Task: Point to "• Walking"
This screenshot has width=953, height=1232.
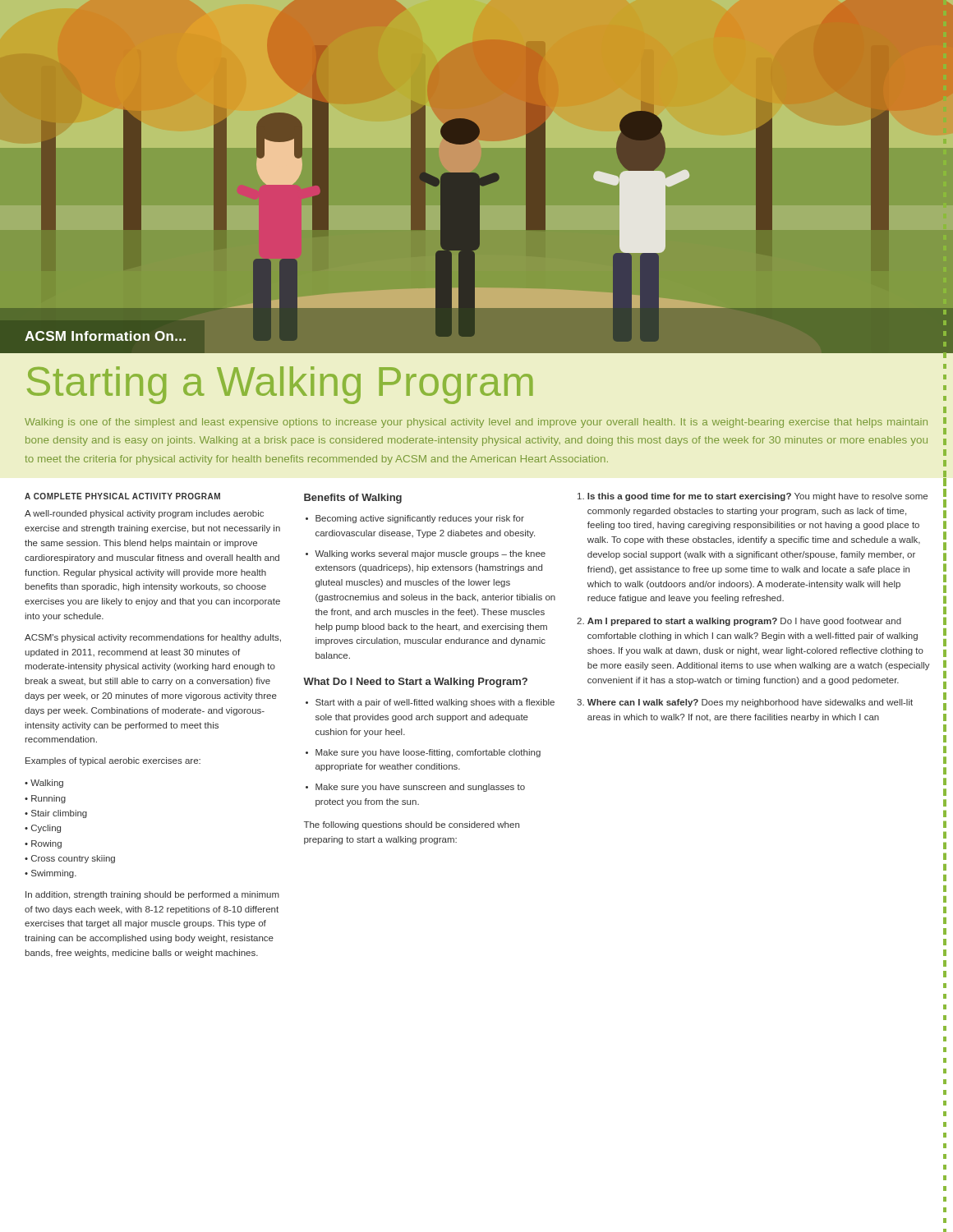Action: pos(44,783)
